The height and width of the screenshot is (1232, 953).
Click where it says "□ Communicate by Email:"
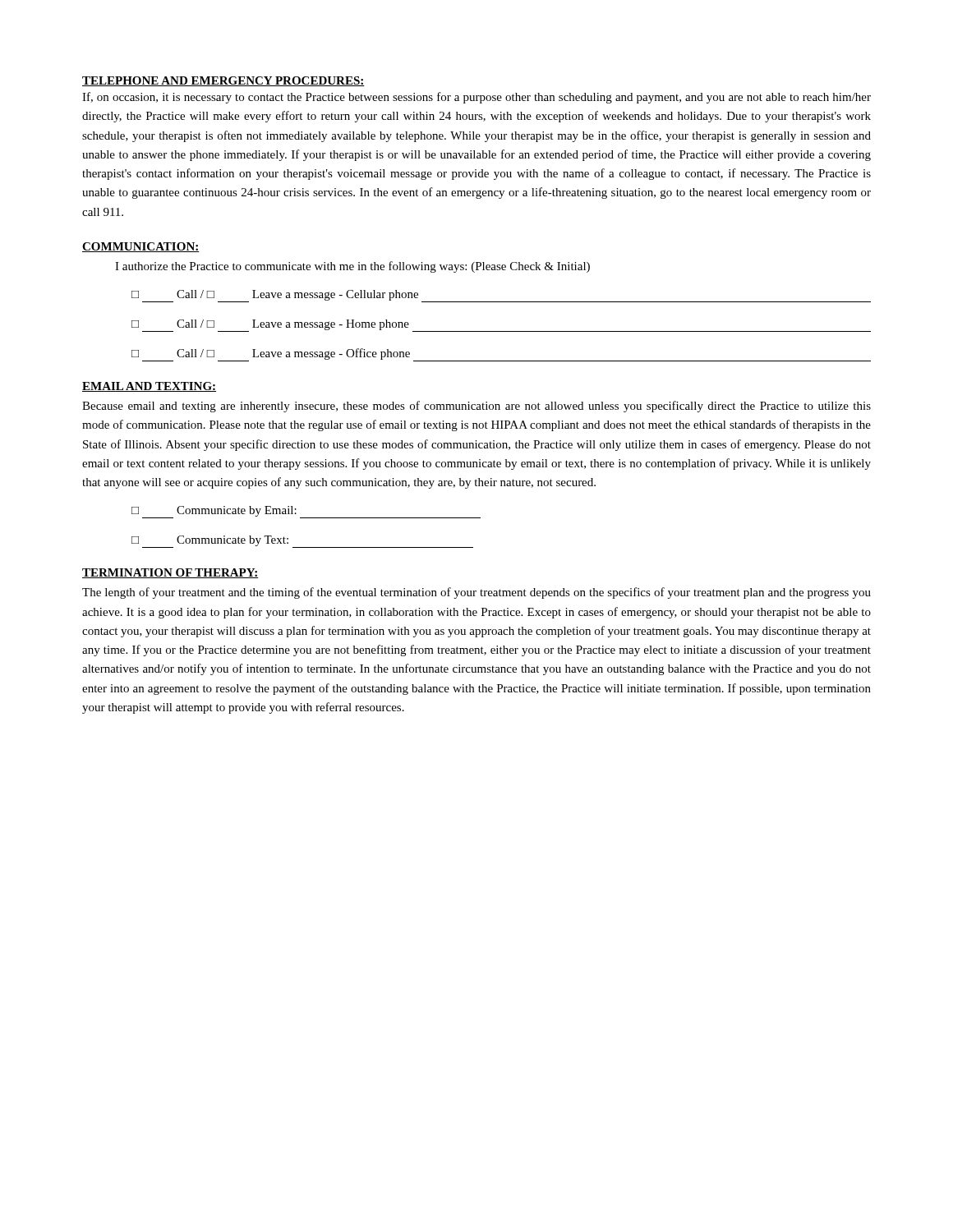click(x=306, y=511)
